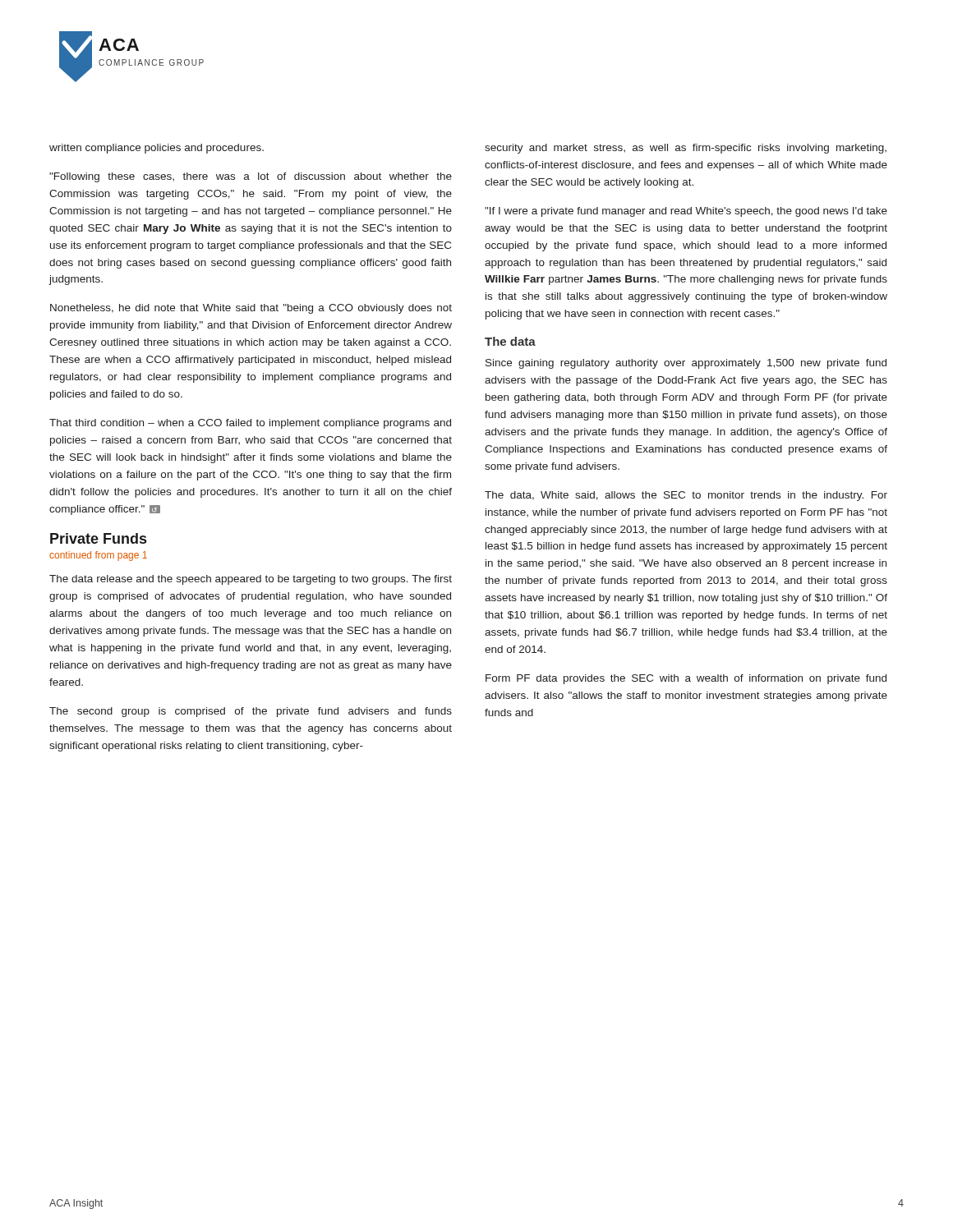The image size is (953, 1232).
Task: Locate the passage starting "The data release and the"
Action: 251,631
